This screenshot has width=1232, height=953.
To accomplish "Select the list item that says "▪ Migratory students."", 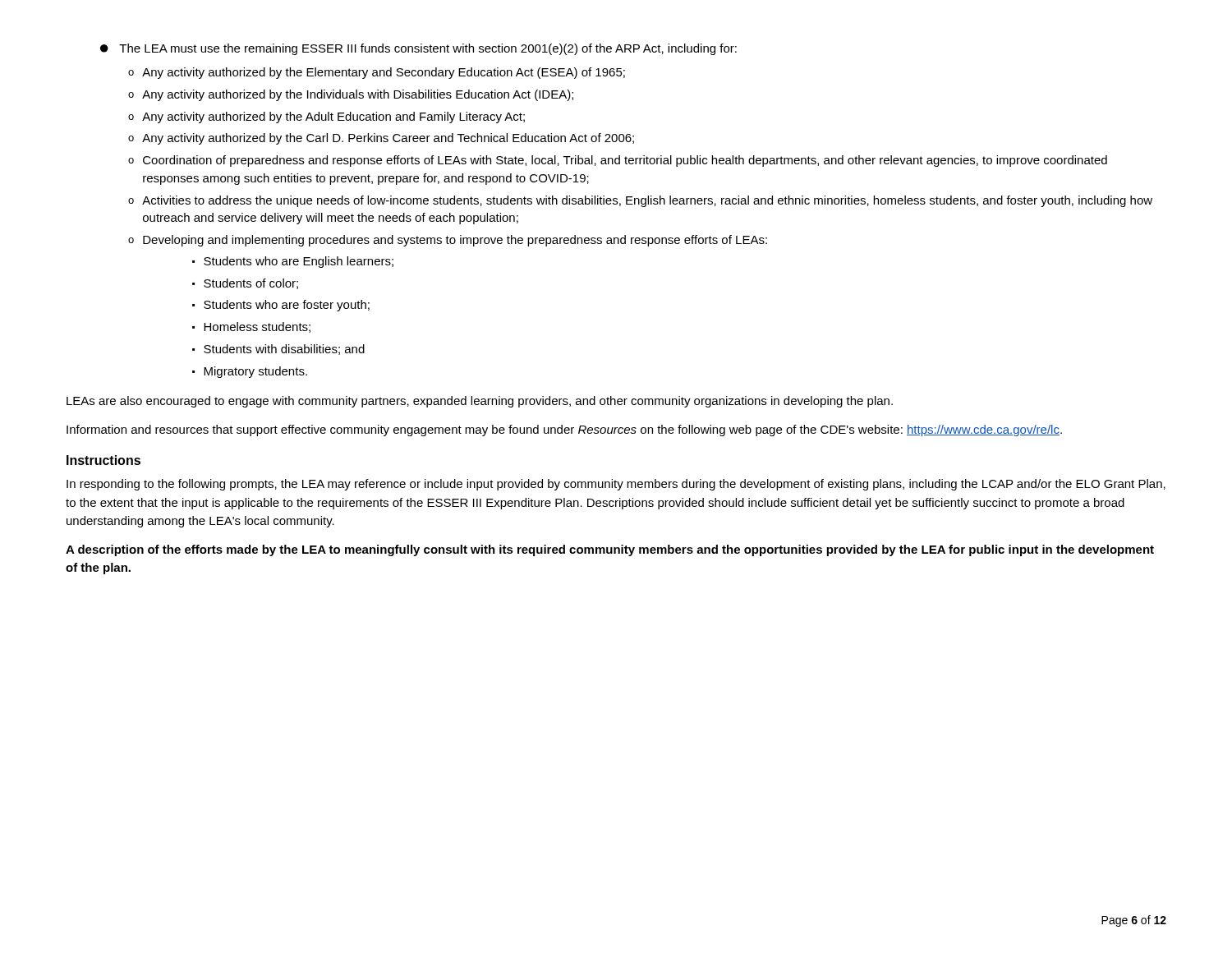I will click(x=250, y=372).
